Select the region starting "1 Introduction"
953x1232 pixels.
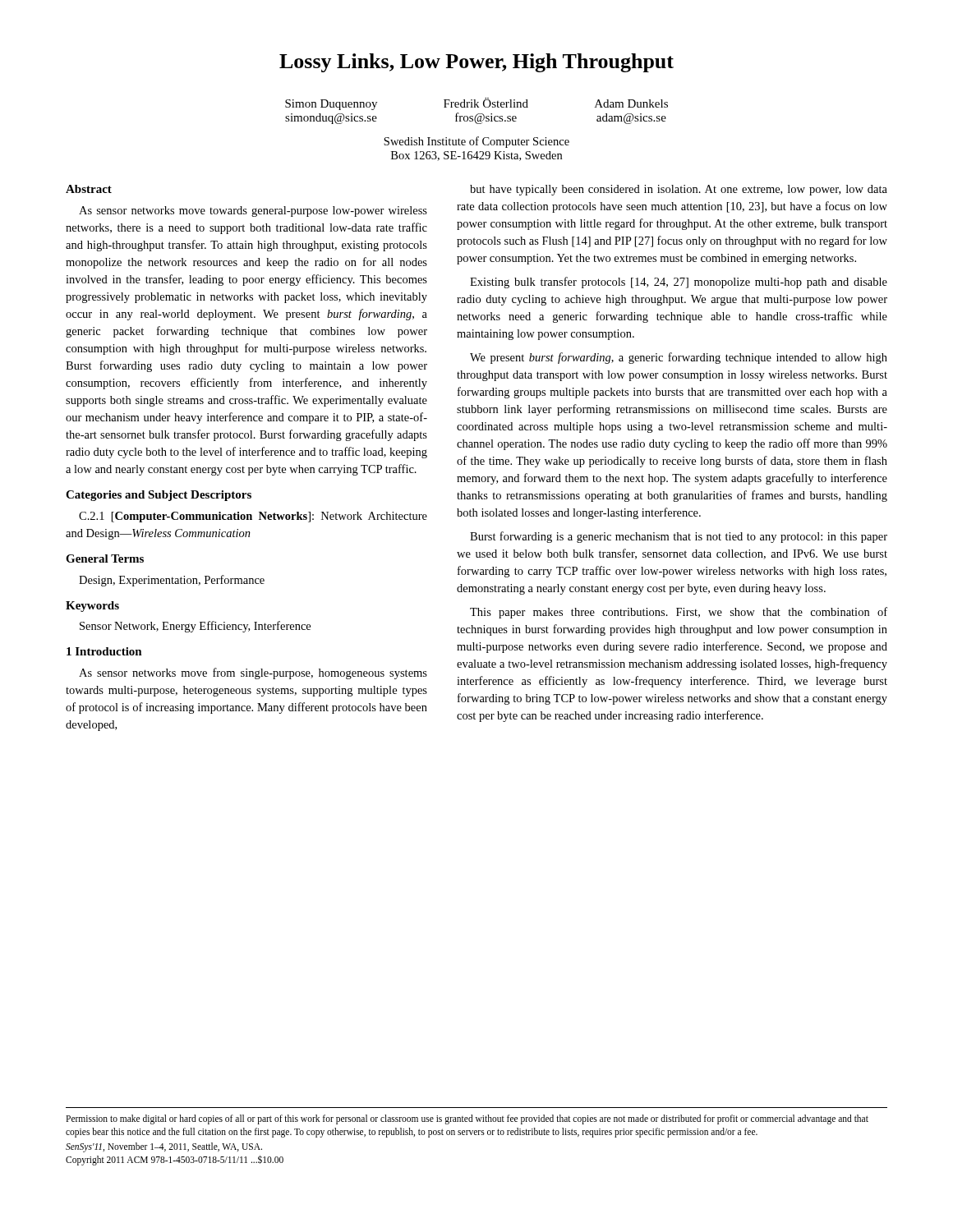pos(104,651)
